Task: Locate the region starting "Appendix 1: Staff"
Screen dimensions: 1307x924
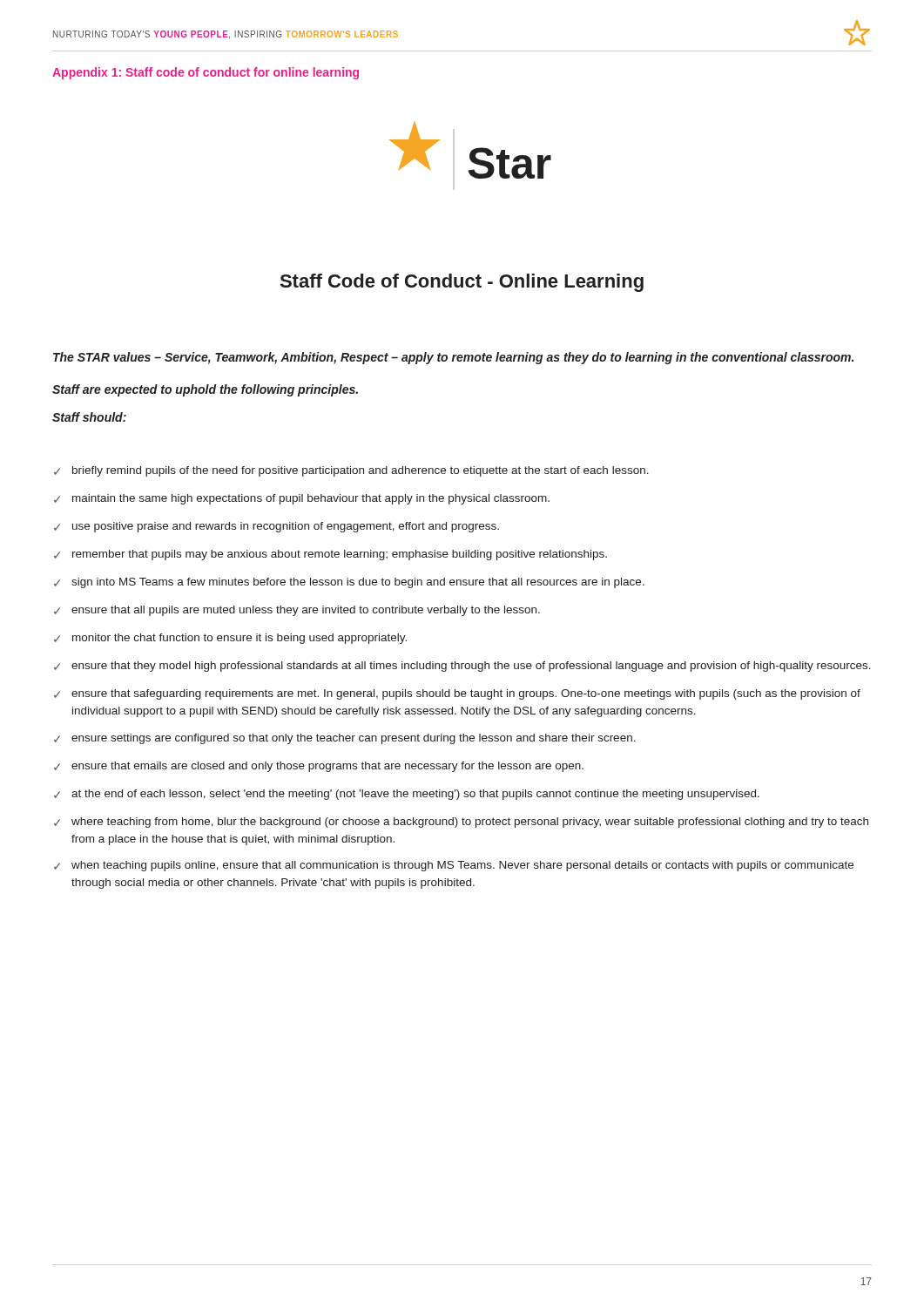Action: [206, 72]
